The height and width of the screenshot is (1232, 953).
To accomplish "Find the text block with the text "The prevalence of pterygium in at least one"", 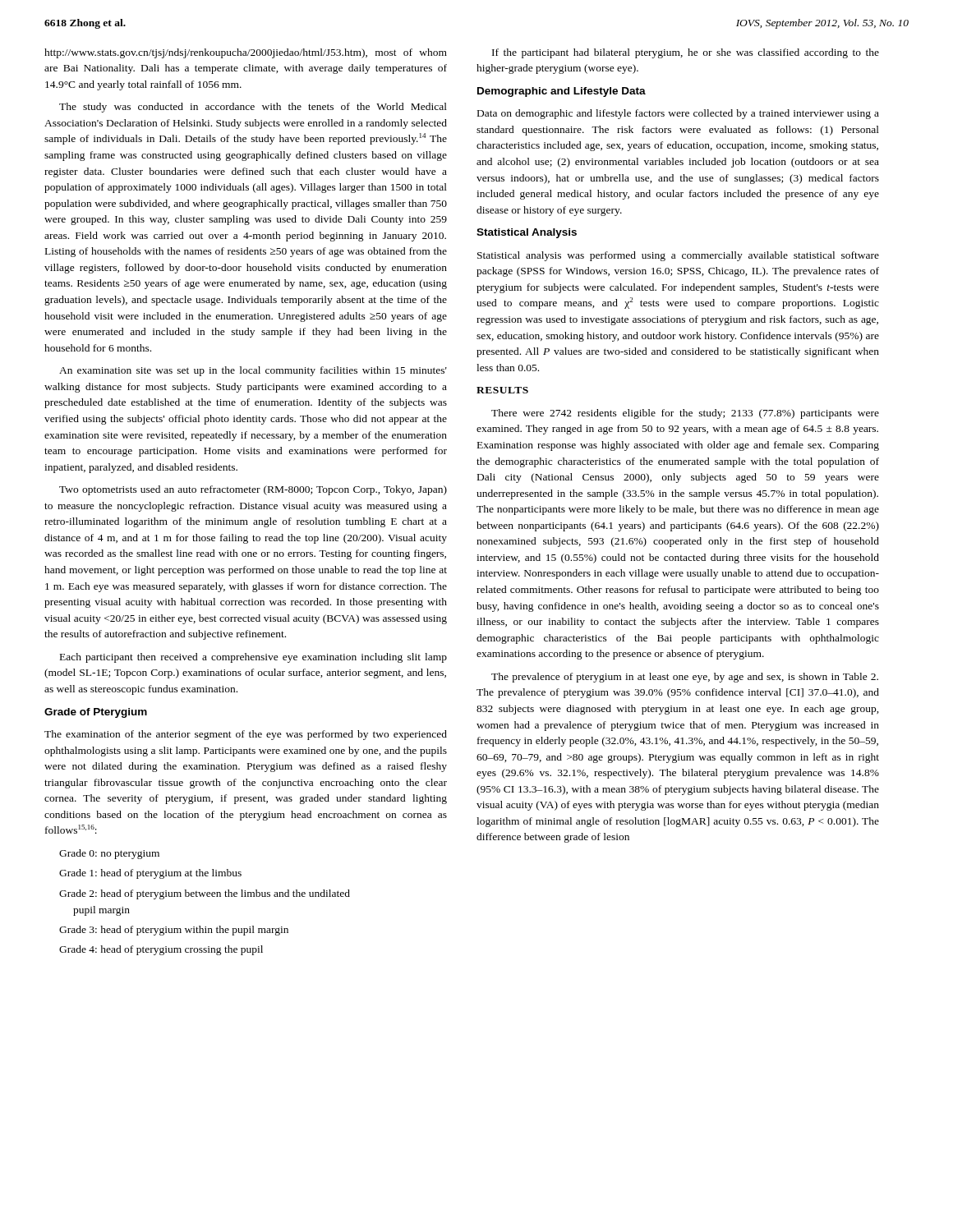I will (x=678, y=757).
